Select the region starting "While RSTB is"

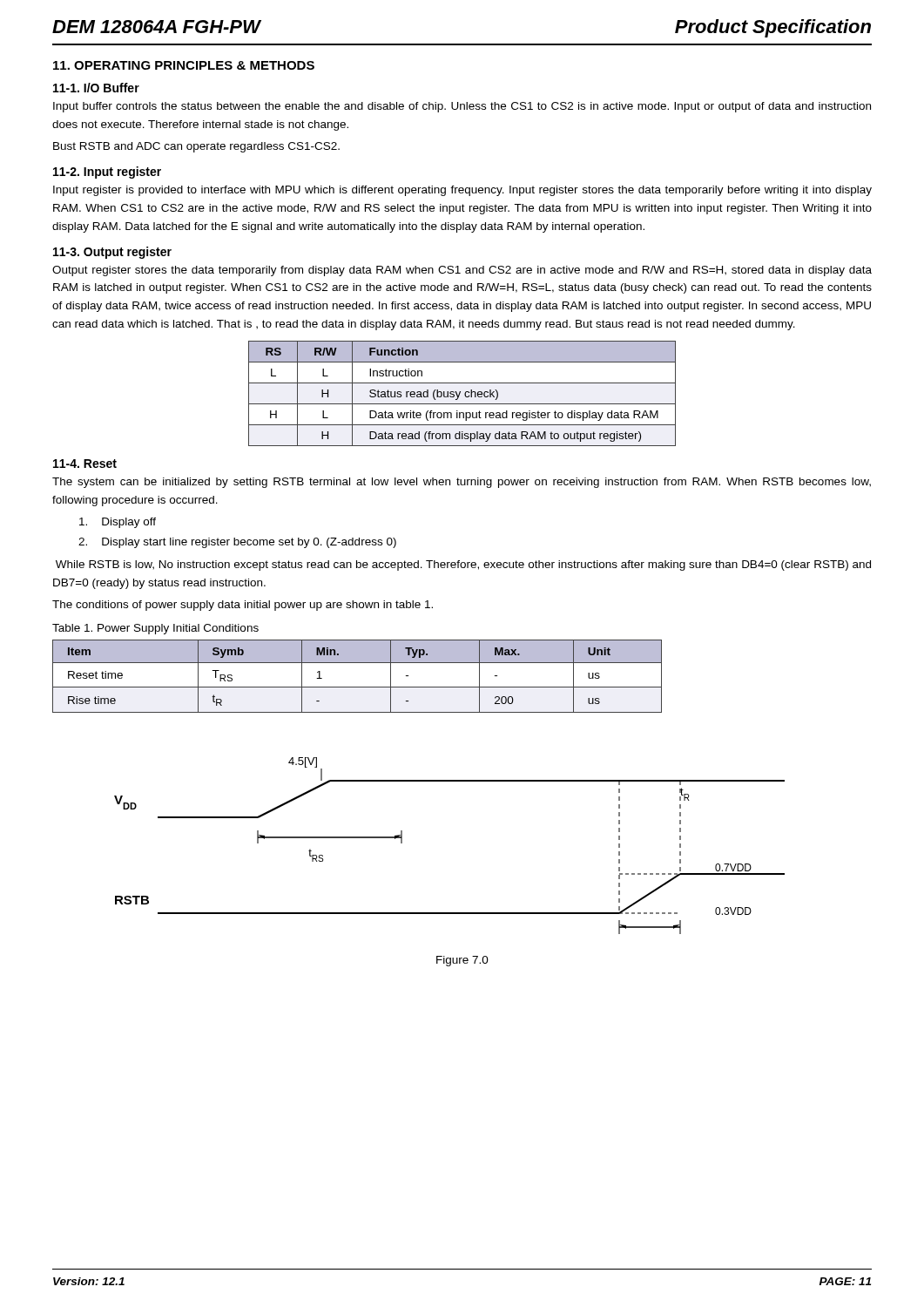pyautogui.click(x=462, y=573)
